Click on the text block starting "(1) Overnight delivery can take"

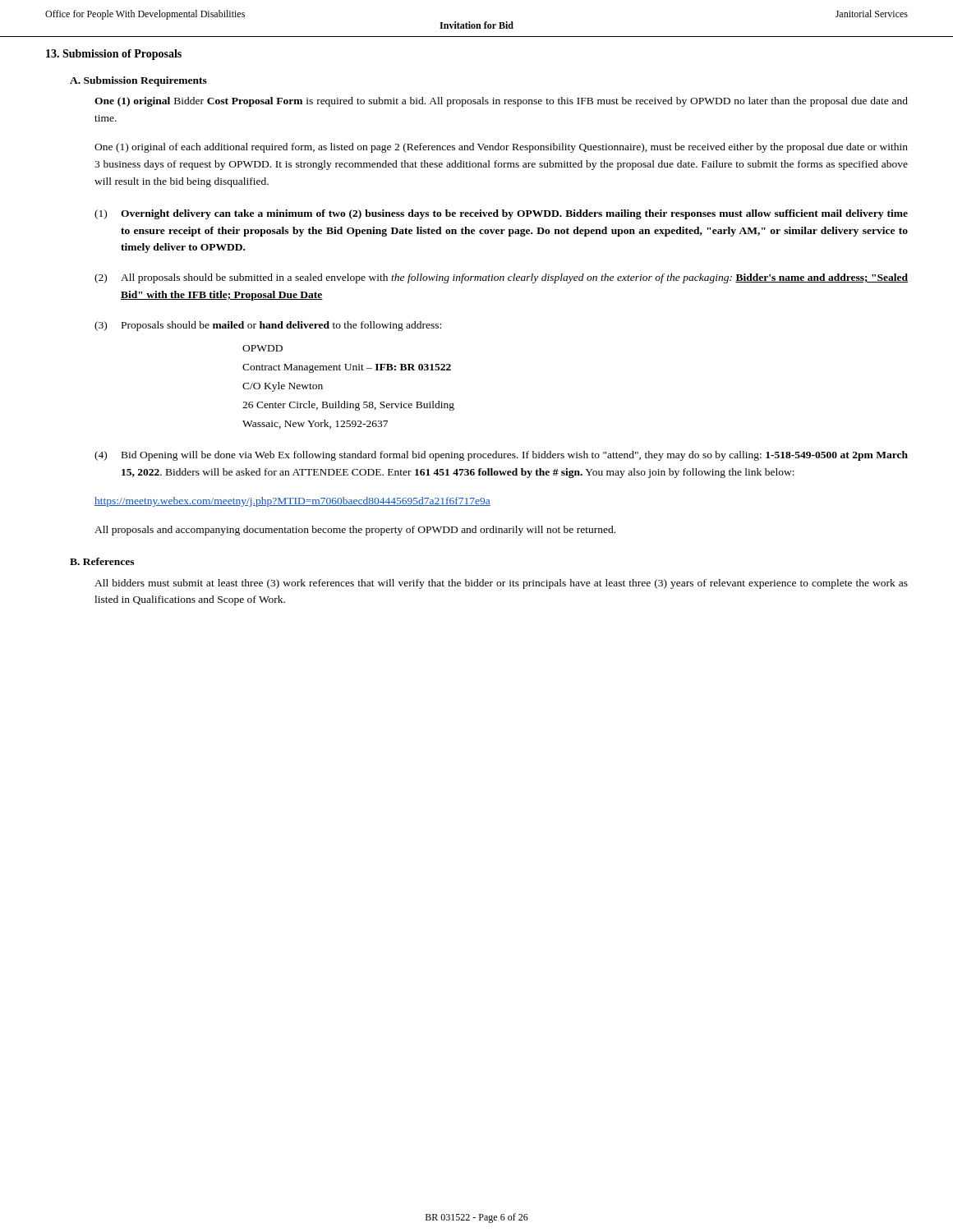coord(501,231)
